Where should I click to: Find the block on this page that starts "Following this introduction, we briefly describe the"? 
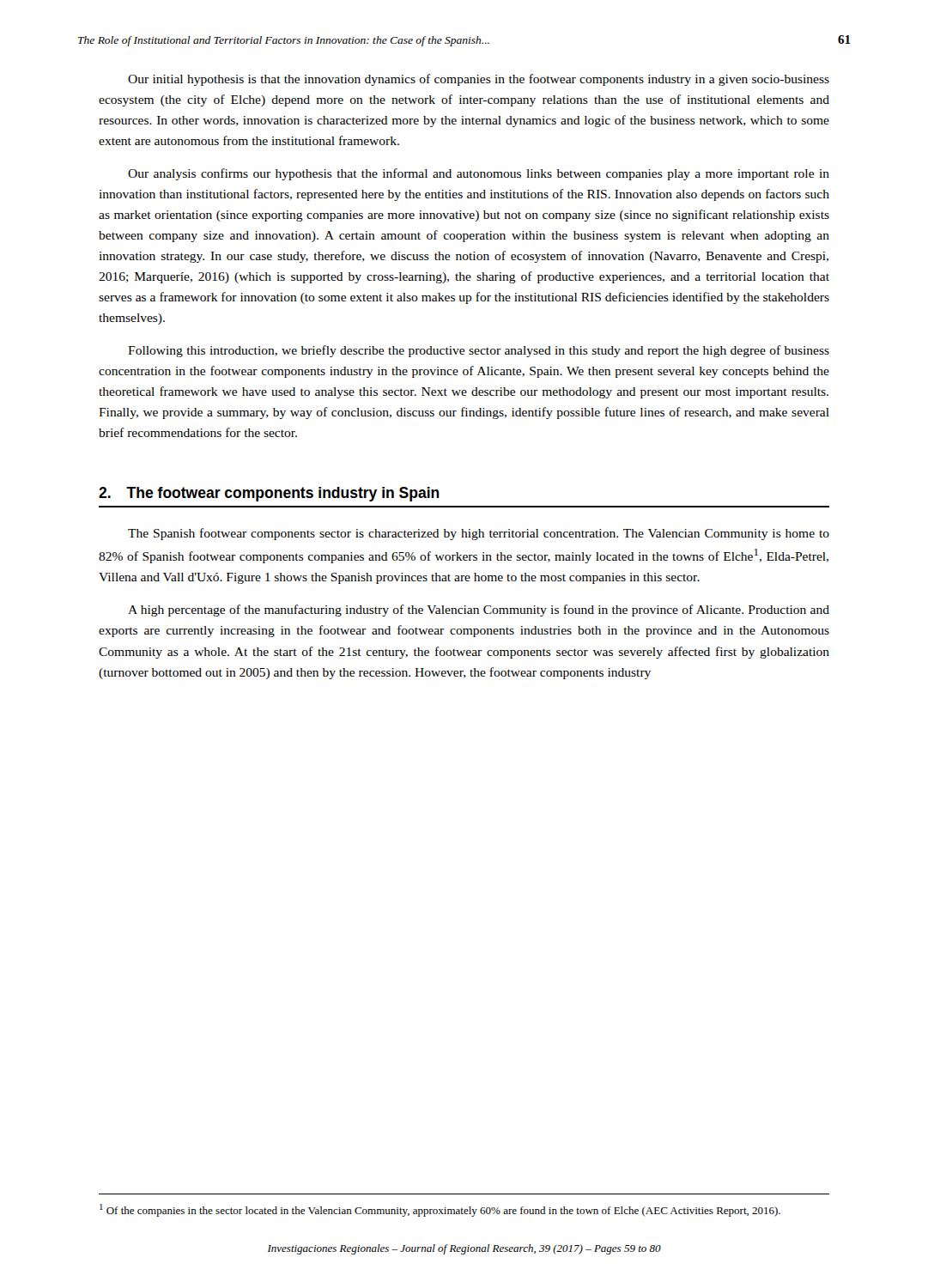(464, 391)
